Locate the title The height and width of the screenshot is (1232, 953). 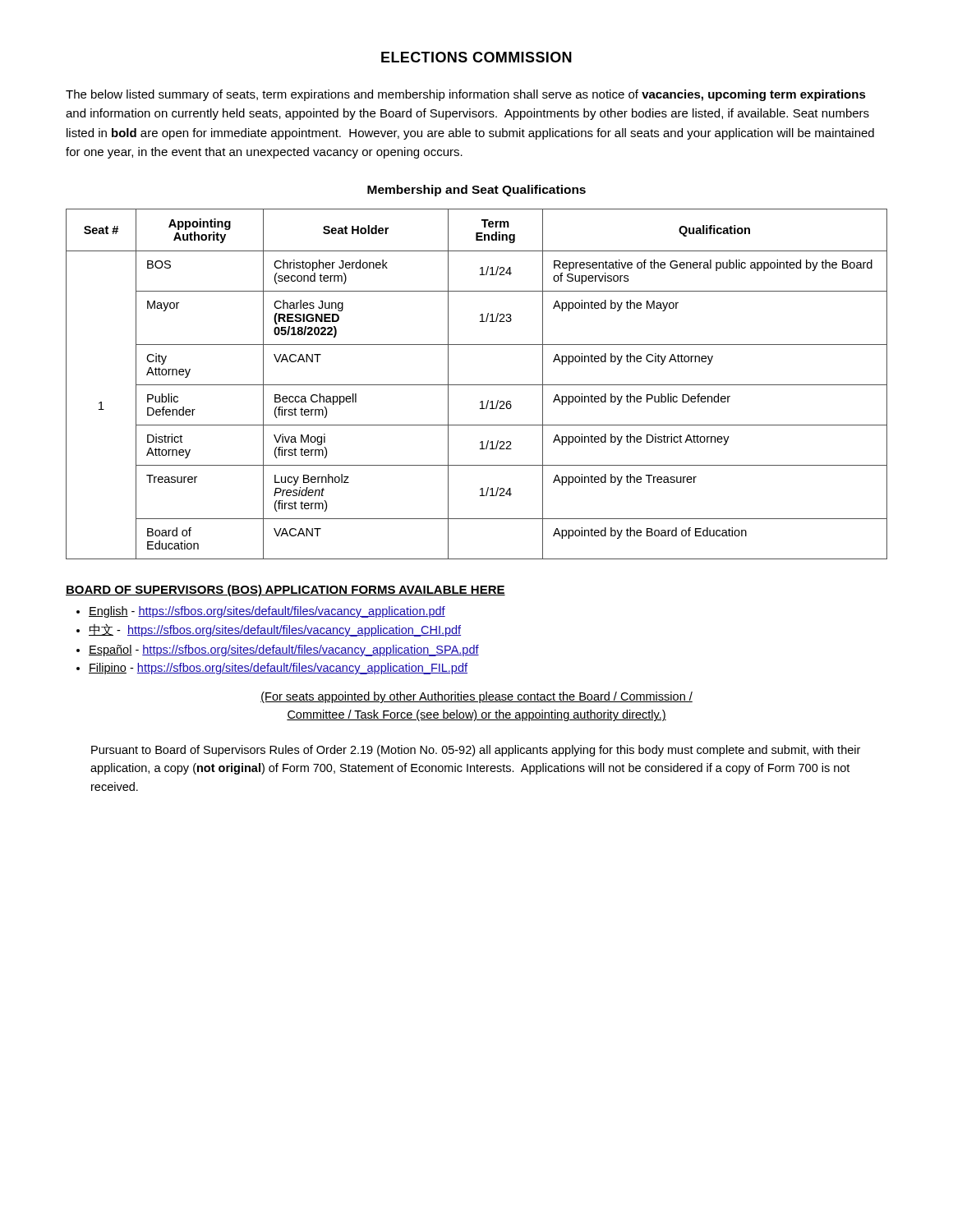pos(476,57)
